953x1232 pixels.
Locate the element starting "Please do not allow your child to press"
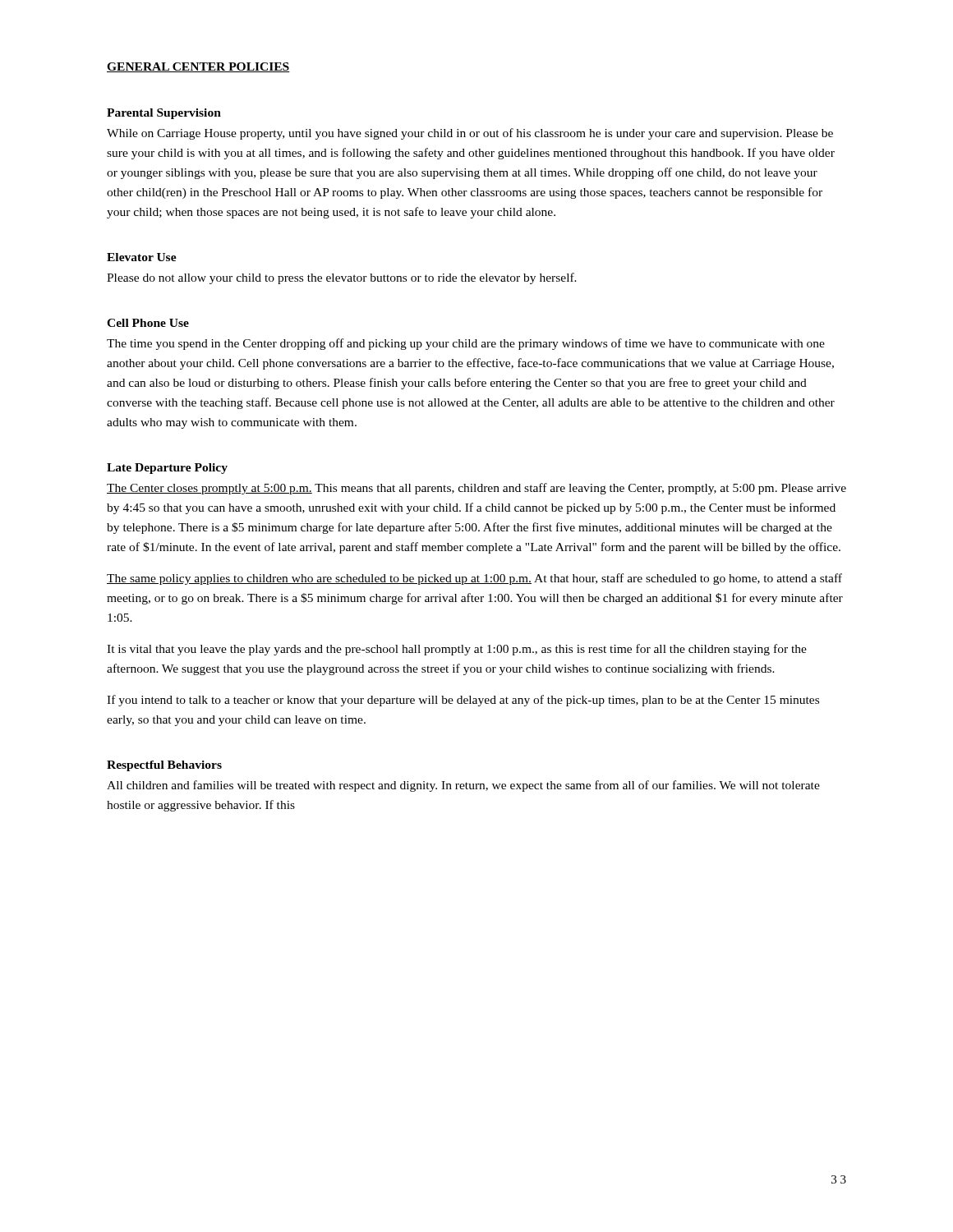(x=342, y=277)
